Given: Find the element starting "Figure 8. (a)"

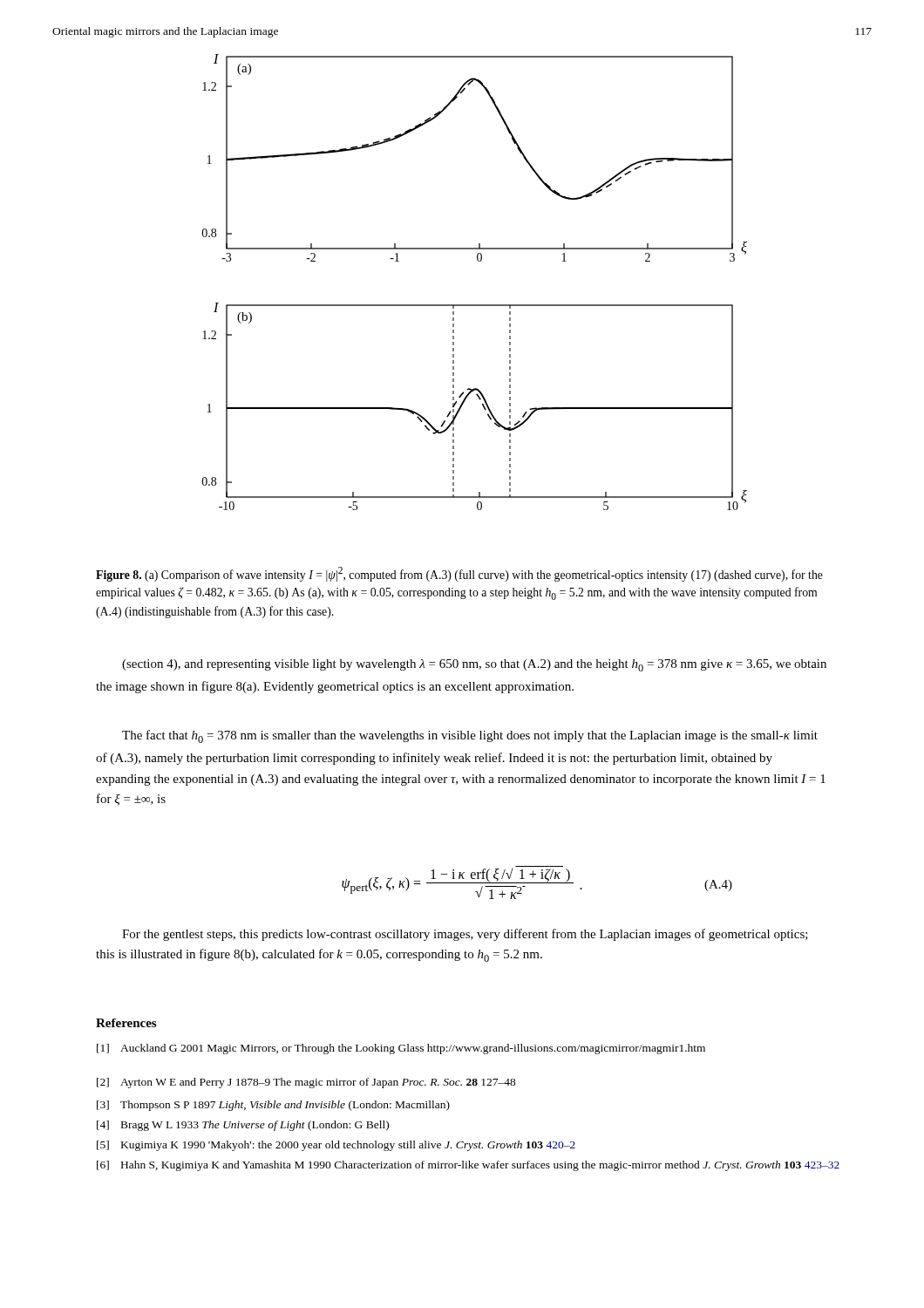Looking at the screenshot, I should [459, 592].
